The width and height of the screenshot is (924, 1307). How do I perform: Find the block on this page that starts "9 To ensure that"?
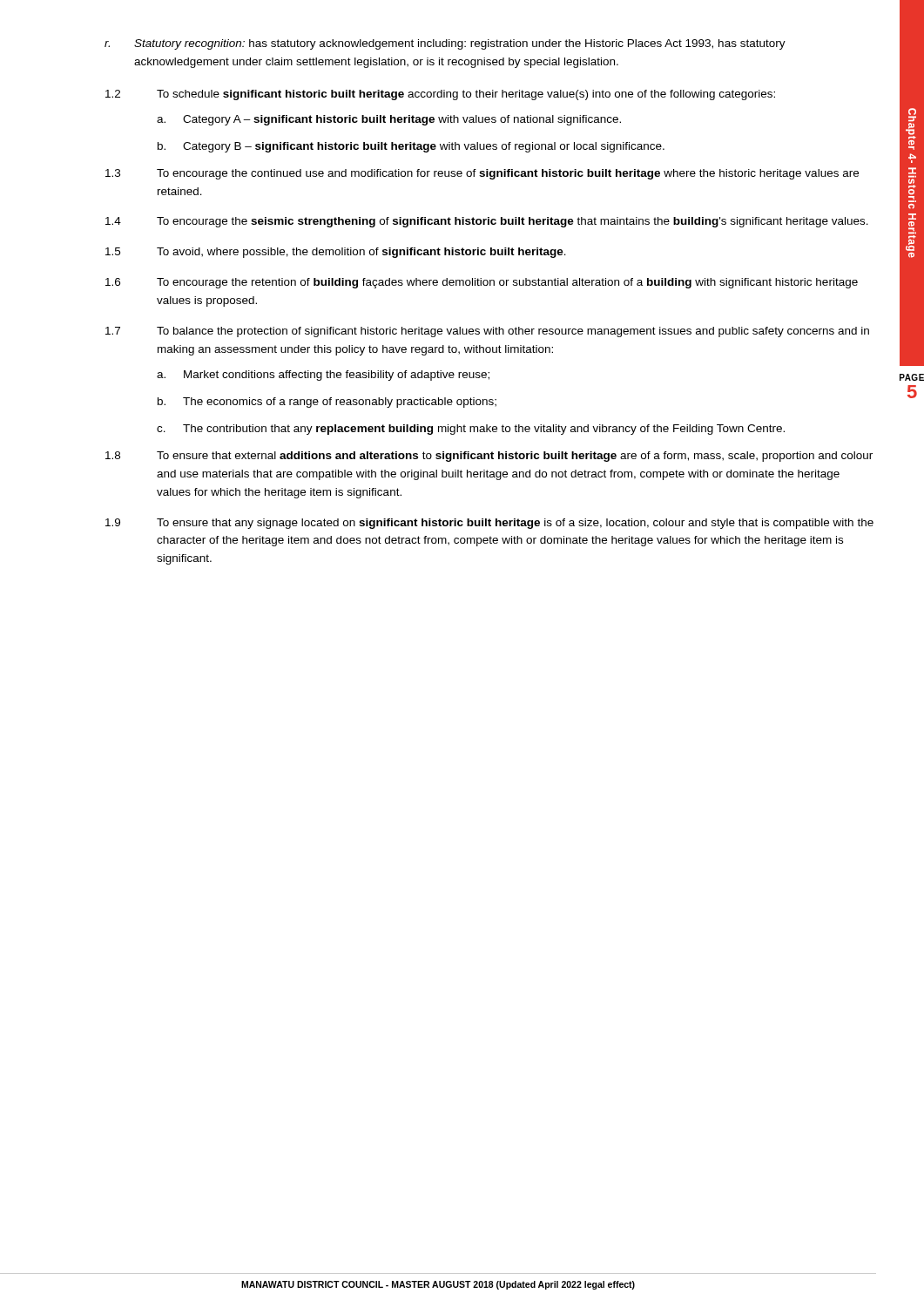point(490,541)
